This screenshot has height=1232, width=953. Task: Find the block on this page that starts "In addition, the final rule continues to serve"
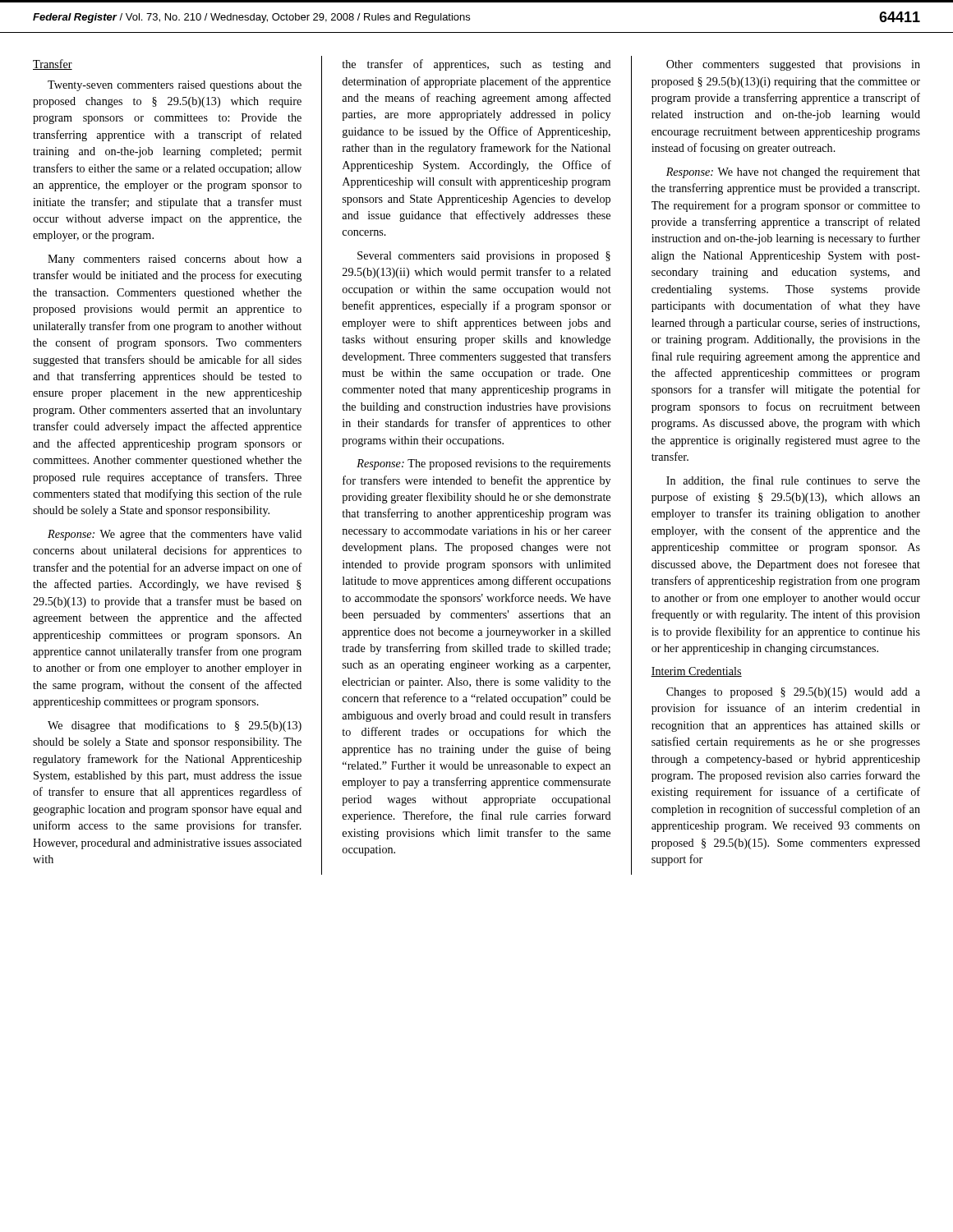(x=786, y=564)
